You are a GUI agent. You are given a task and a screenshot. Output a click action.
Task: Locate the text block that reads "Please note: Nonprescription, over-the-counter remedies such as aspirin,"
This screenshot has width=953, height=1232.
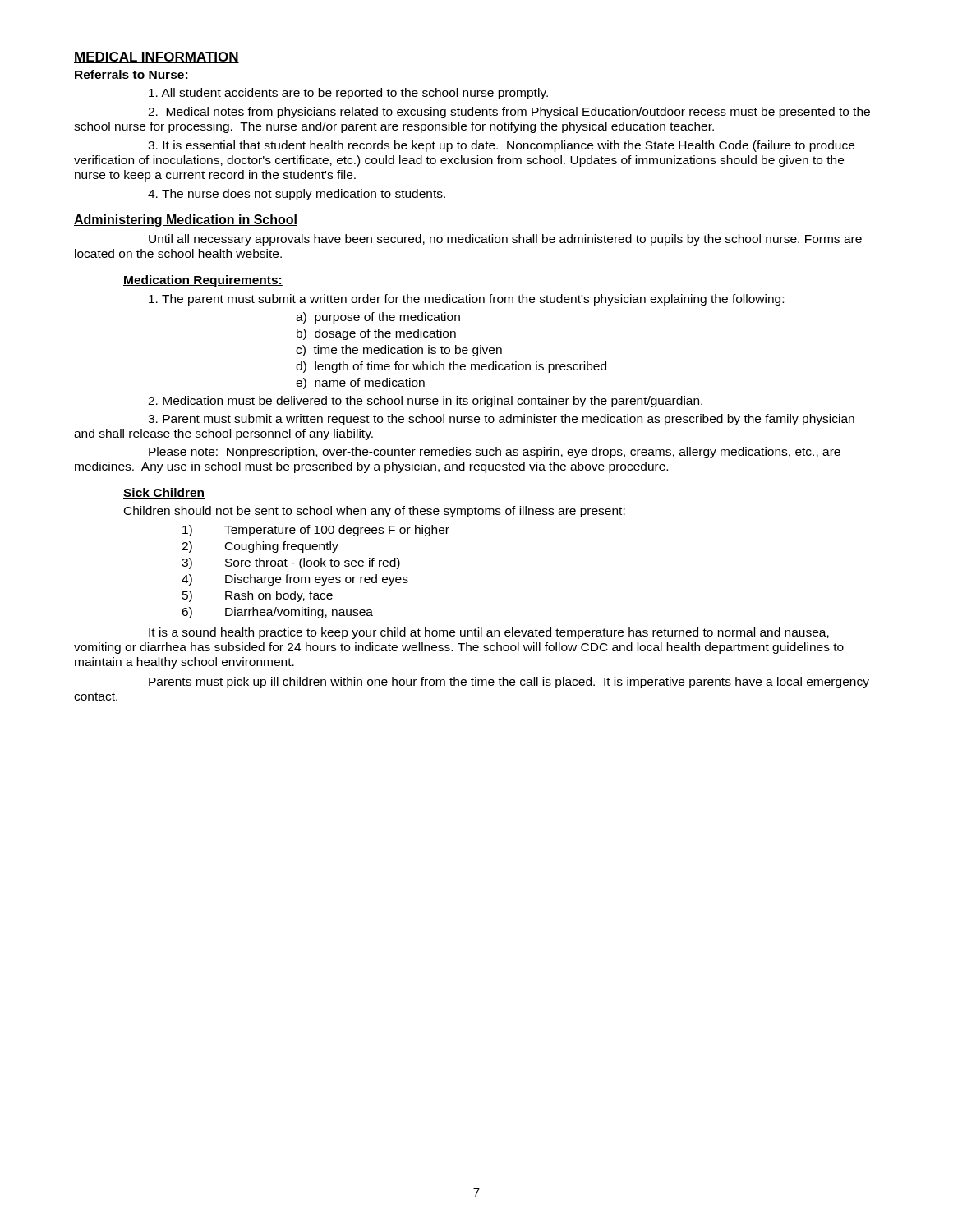point(457,459)
